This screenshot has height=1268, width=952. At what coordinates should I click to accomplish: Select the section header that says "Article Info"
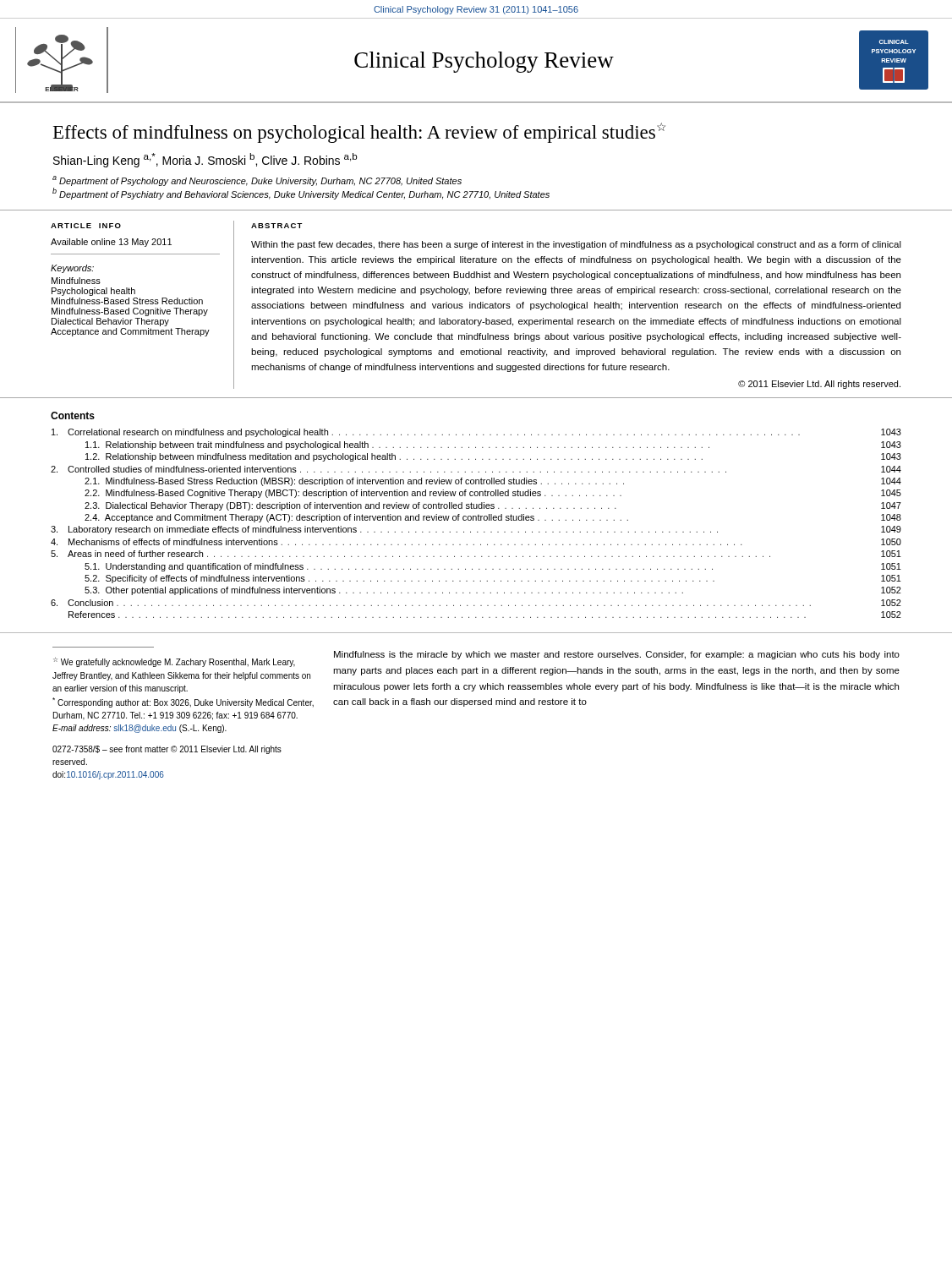tap(86, 225)
